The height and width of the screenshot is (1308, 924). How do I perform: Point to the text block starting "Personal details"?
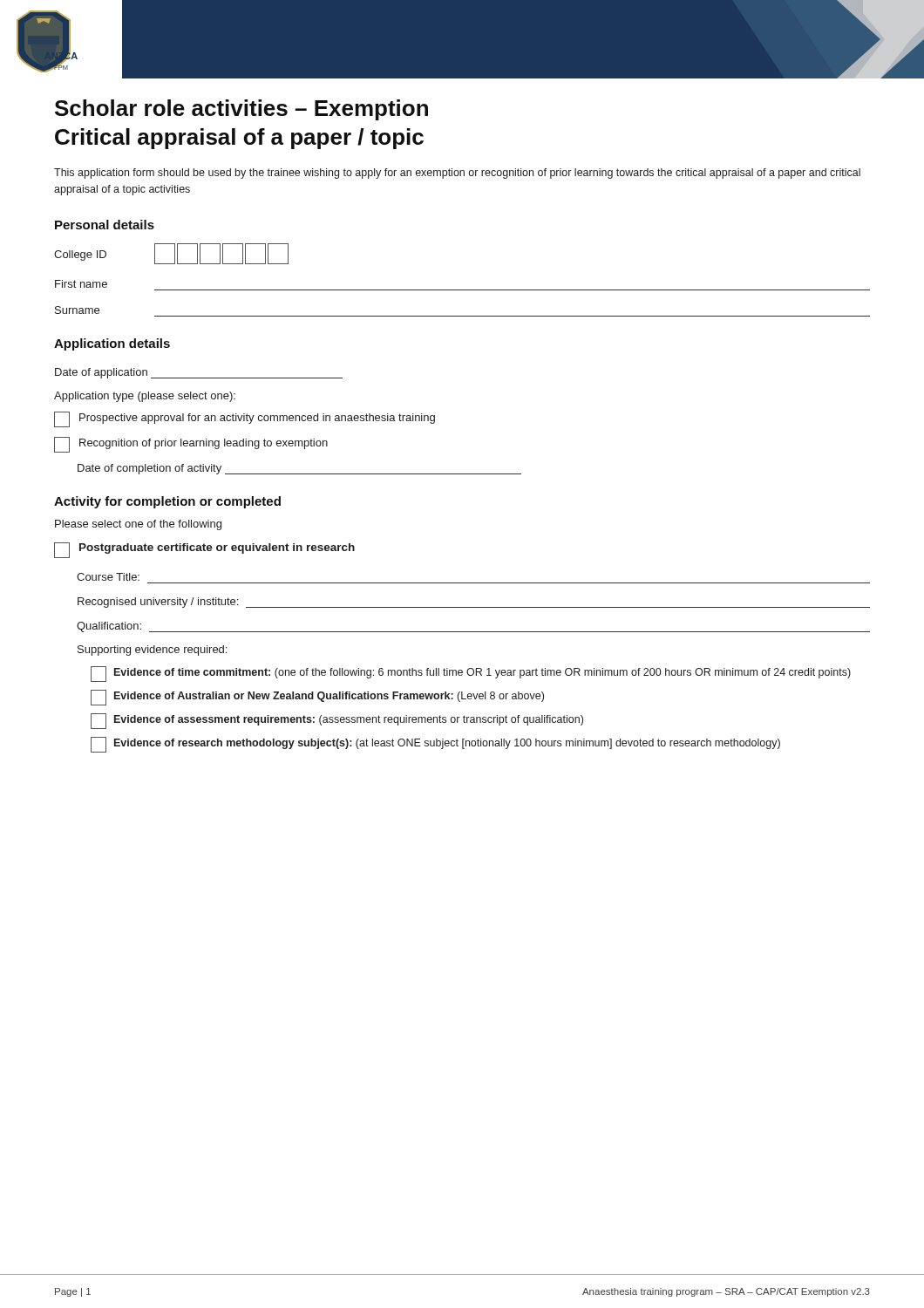point(104,225)
